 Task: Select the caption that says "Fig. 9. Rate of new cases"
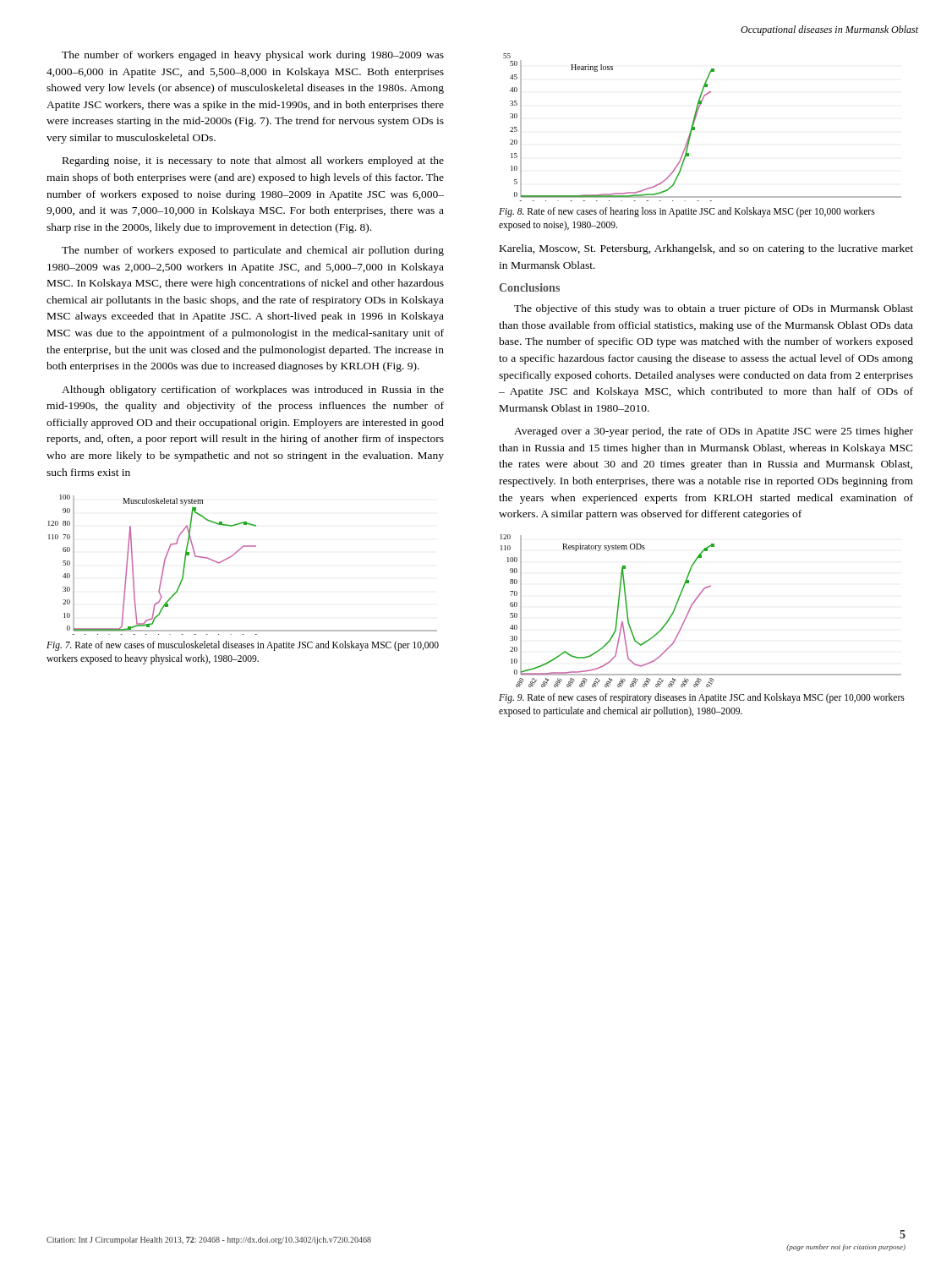coord(702,704)
